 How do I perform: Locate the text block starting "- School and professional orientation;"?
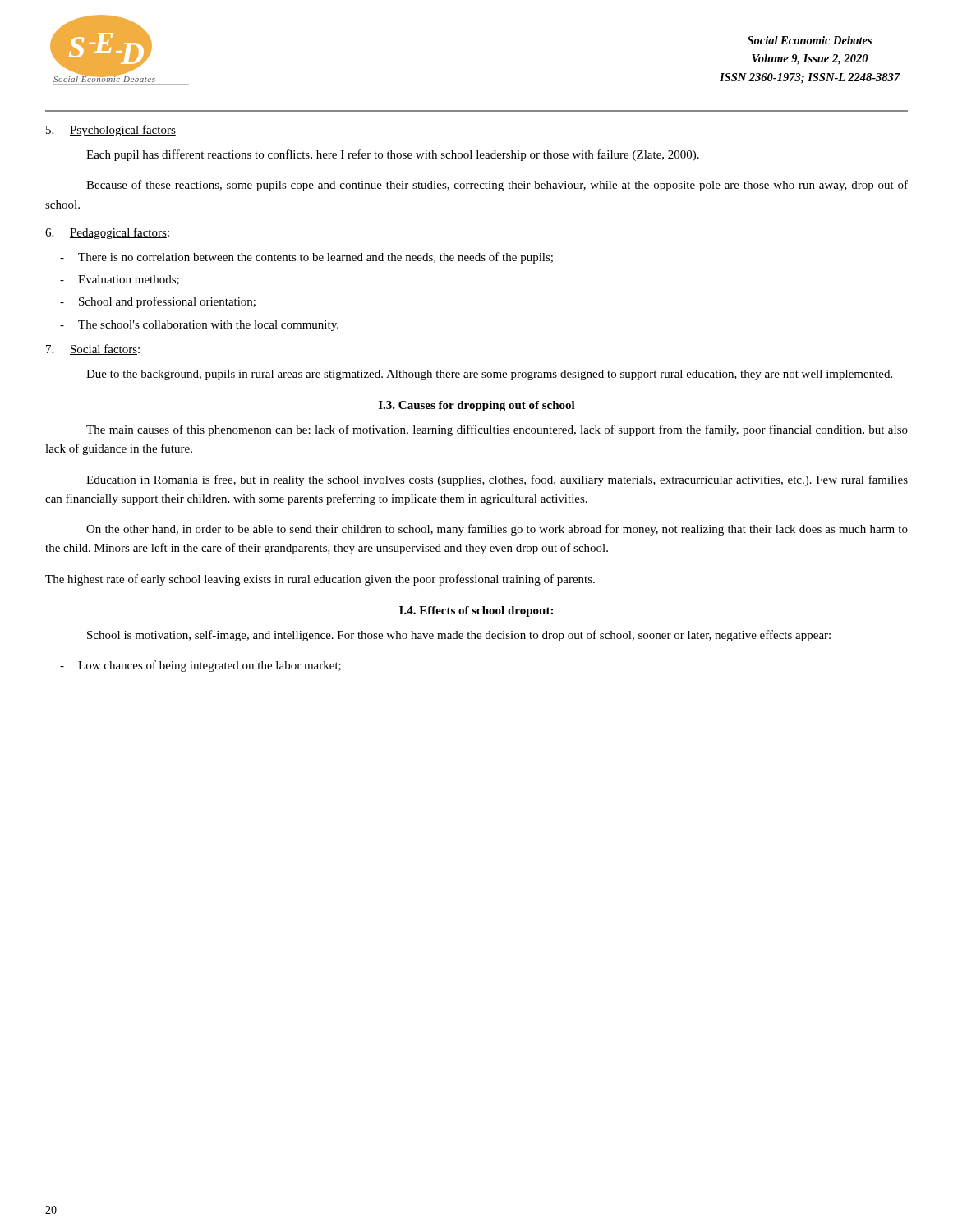pyautogui.click(x=158, y=302)
